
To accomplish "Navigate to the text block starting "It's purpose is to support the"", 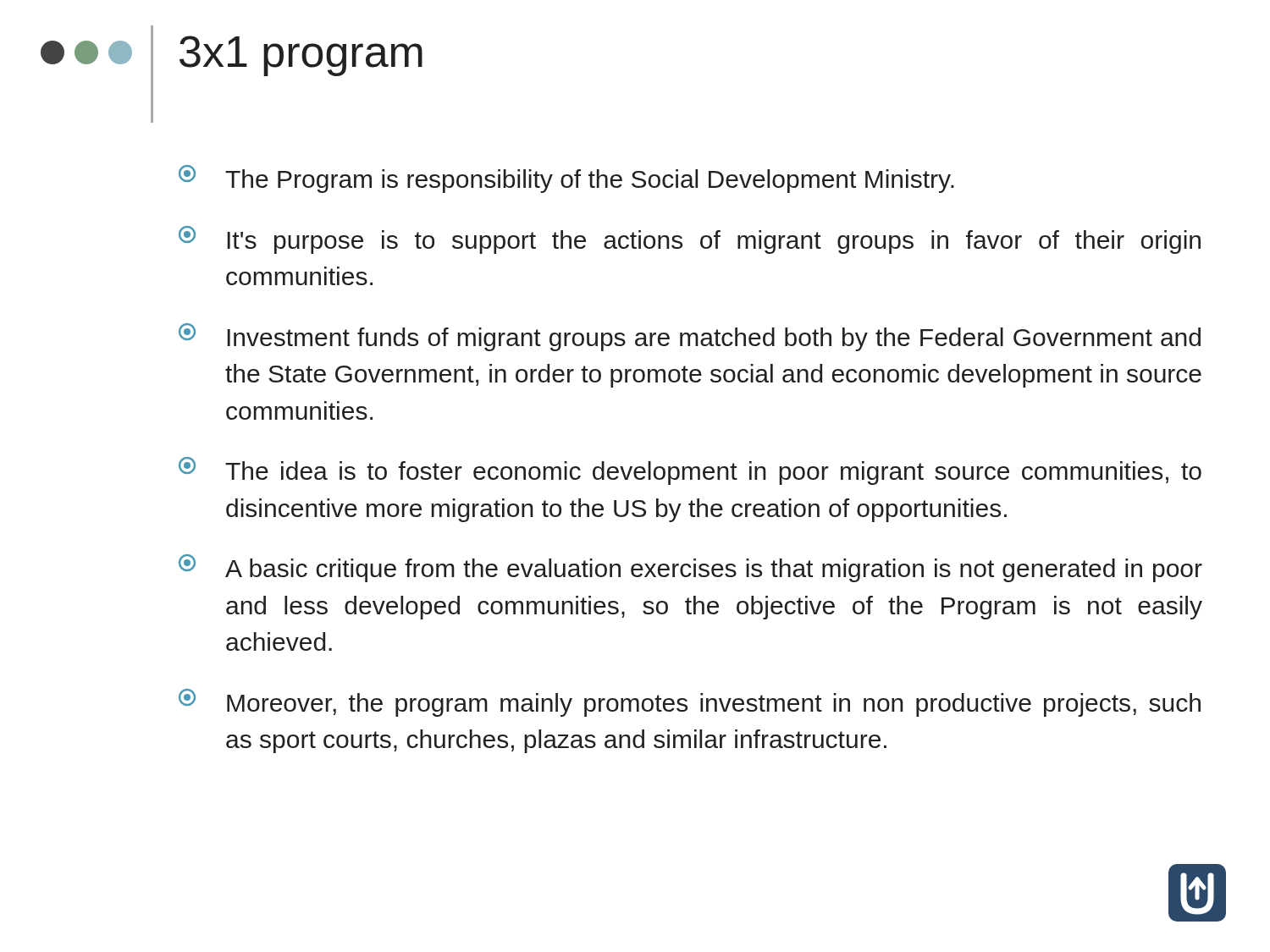I will click(x=717, y=240).
